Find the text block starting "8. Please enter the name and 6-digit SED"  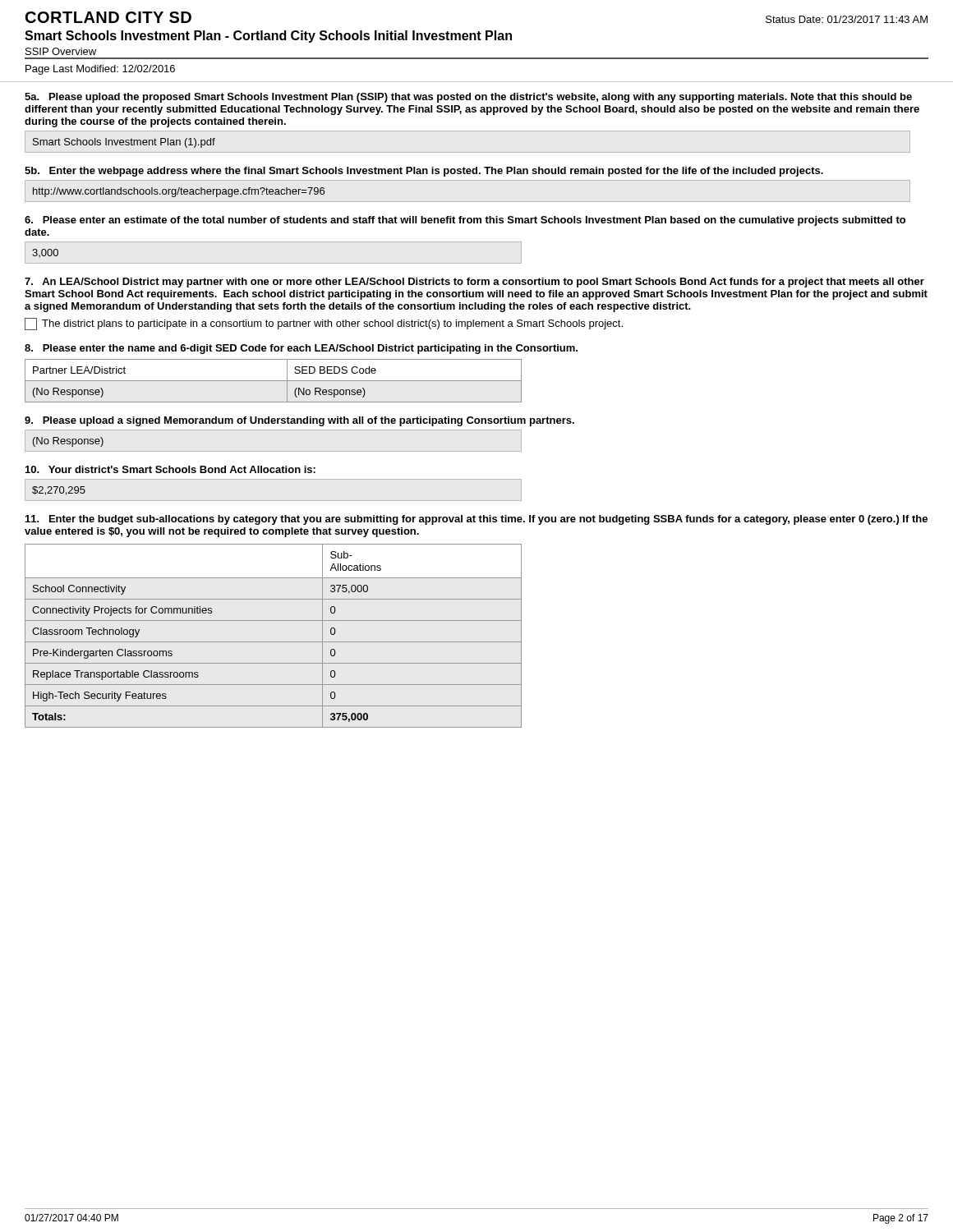(476, 372)
